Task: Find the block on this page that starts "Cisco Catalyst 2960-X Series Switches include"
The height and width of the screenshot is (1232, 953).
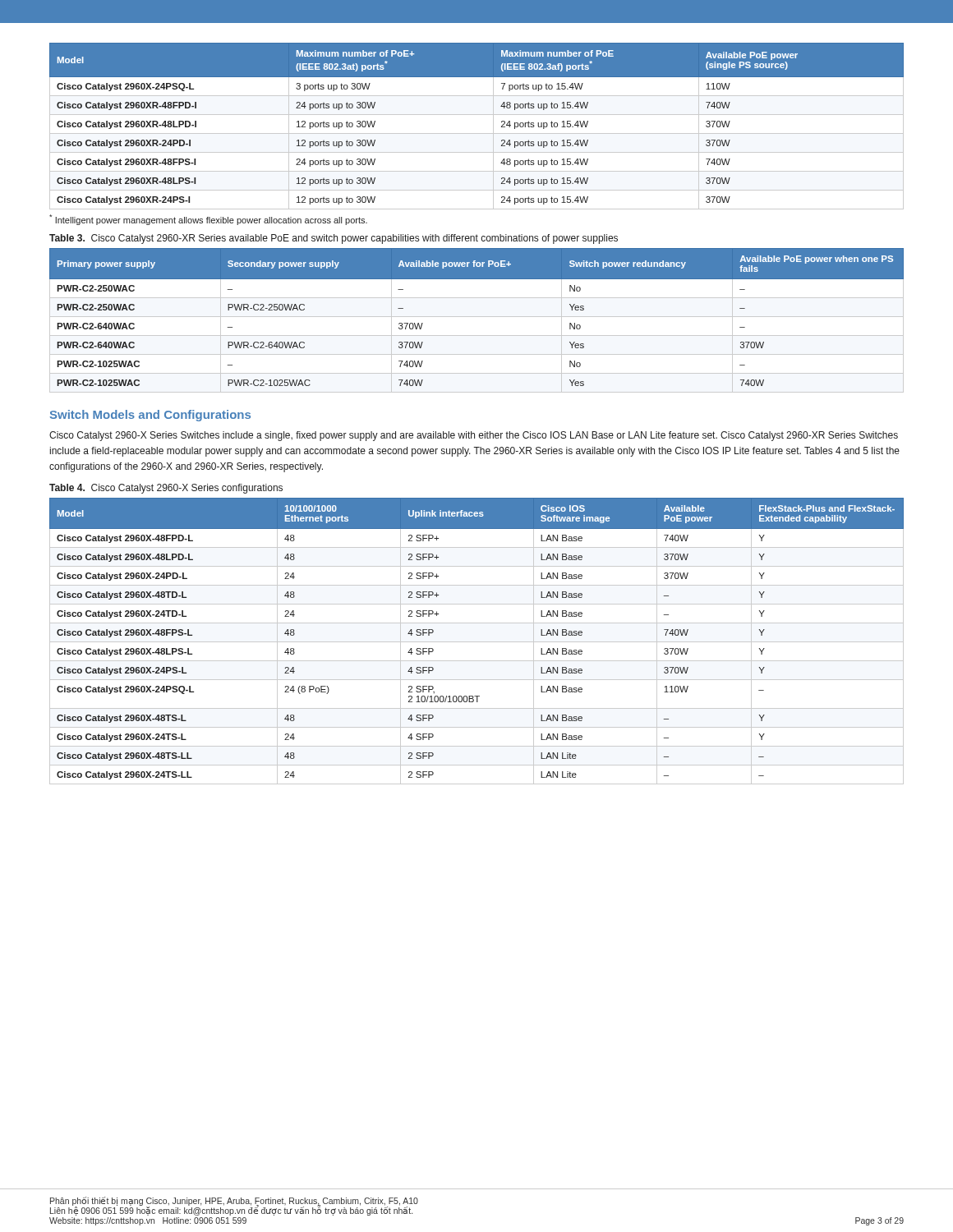Action: (474, 451)
